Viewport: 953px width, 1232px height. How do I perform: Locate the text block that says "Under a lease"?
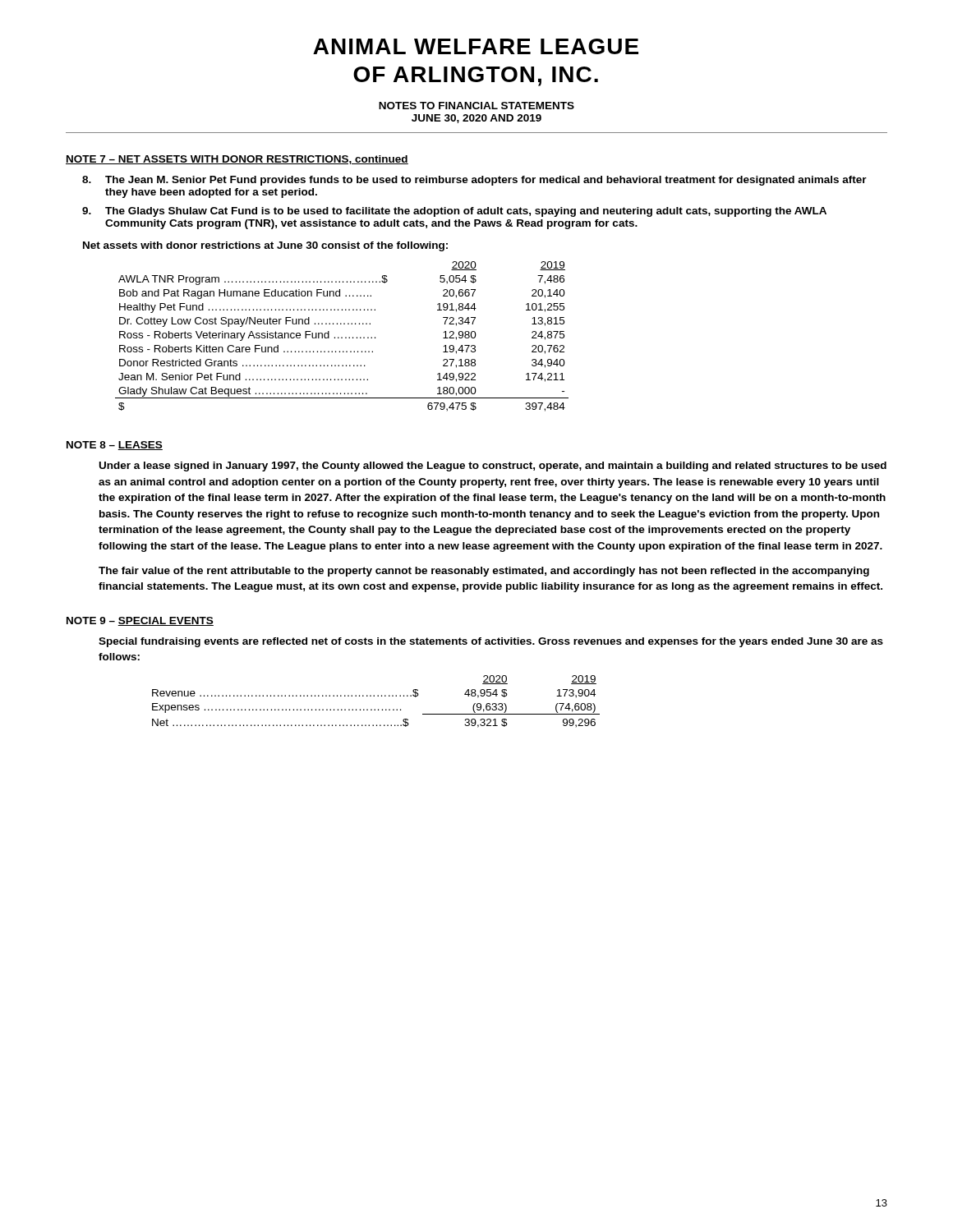click(493, 506)
